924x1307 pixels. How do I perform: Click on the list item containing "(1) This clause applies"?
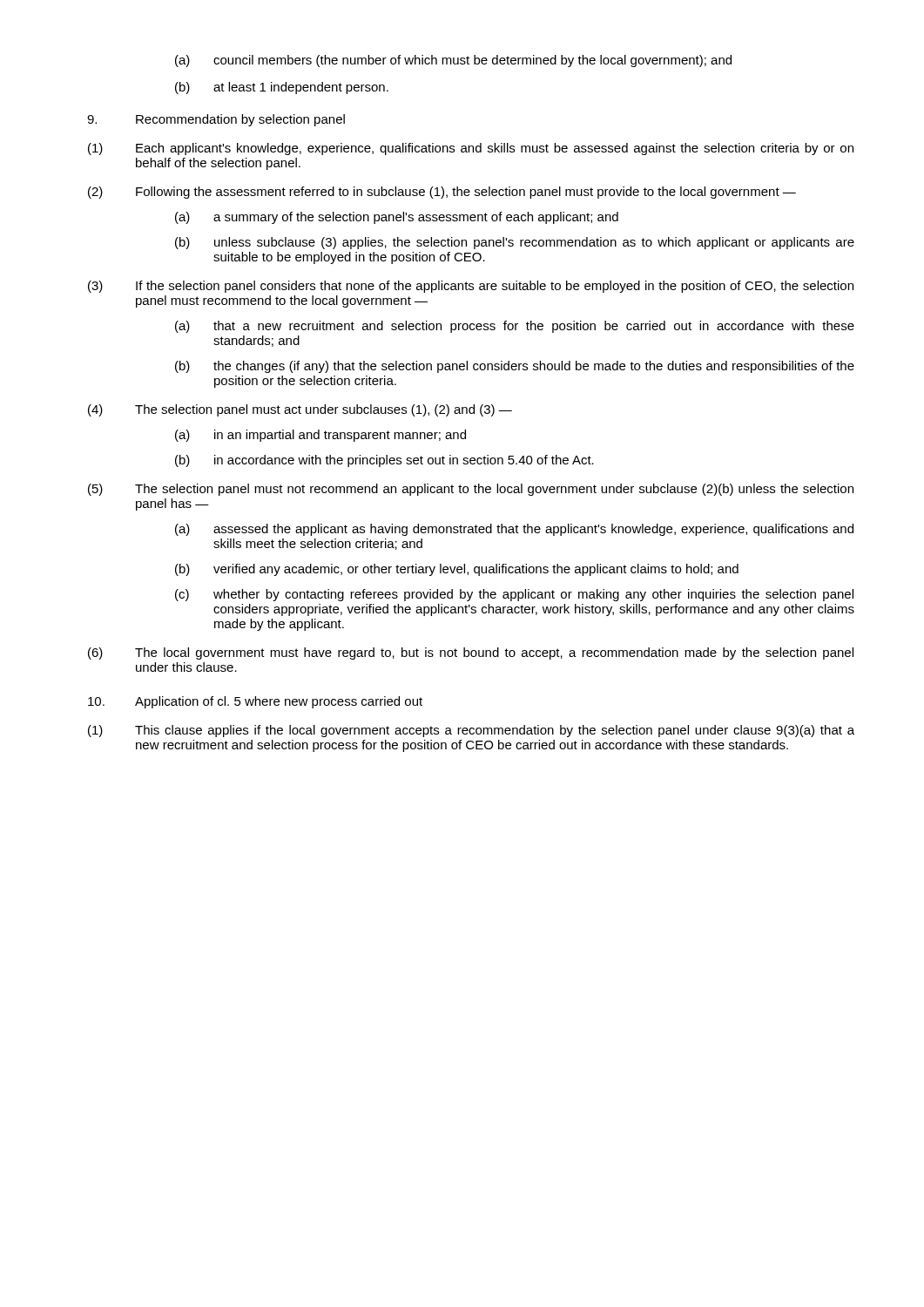pyautogui.click(x=471, y=737)
